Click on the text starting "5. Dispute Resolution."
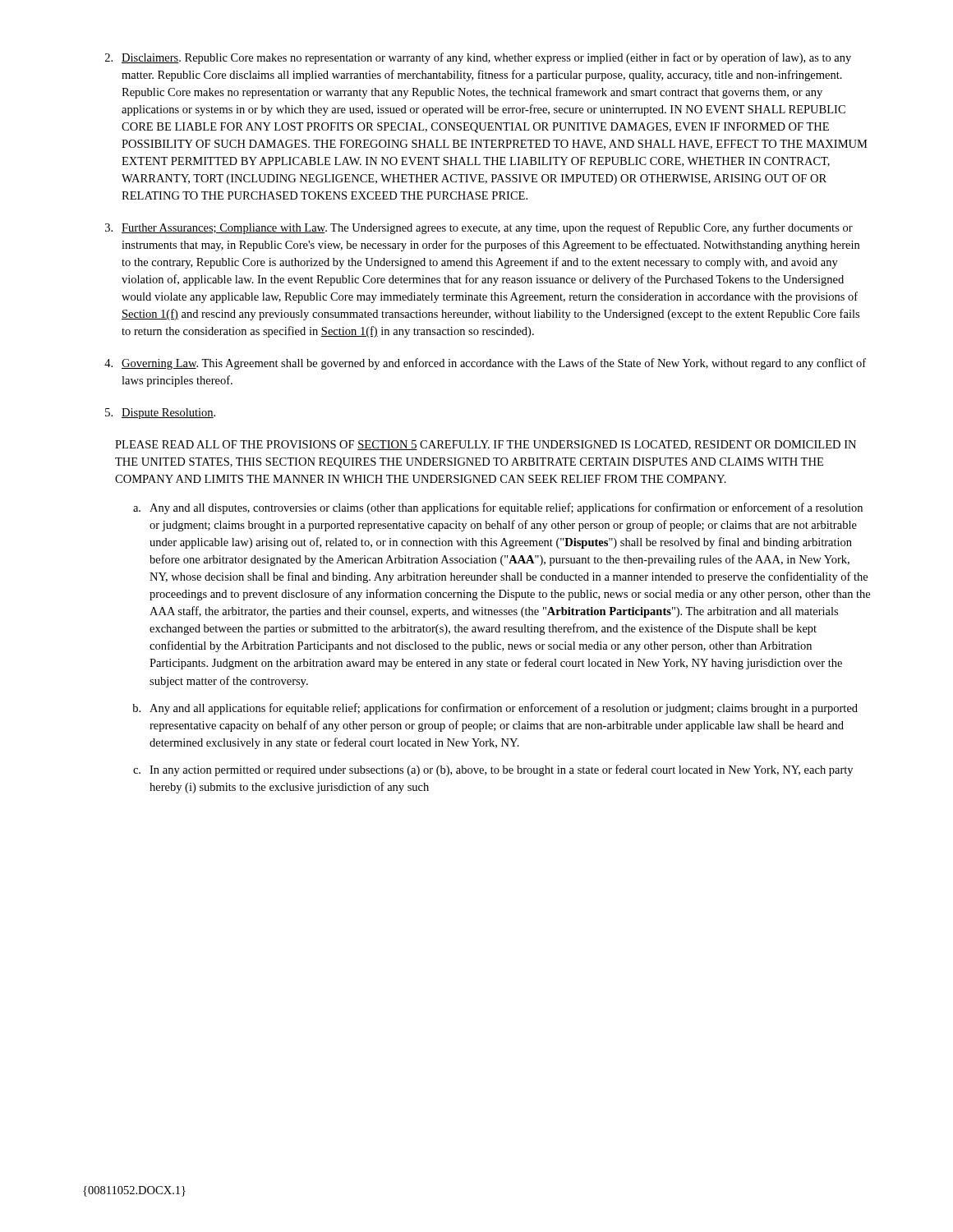This screenshot has width=953, height=1232. pyautogui.click(x=160, y=414)
